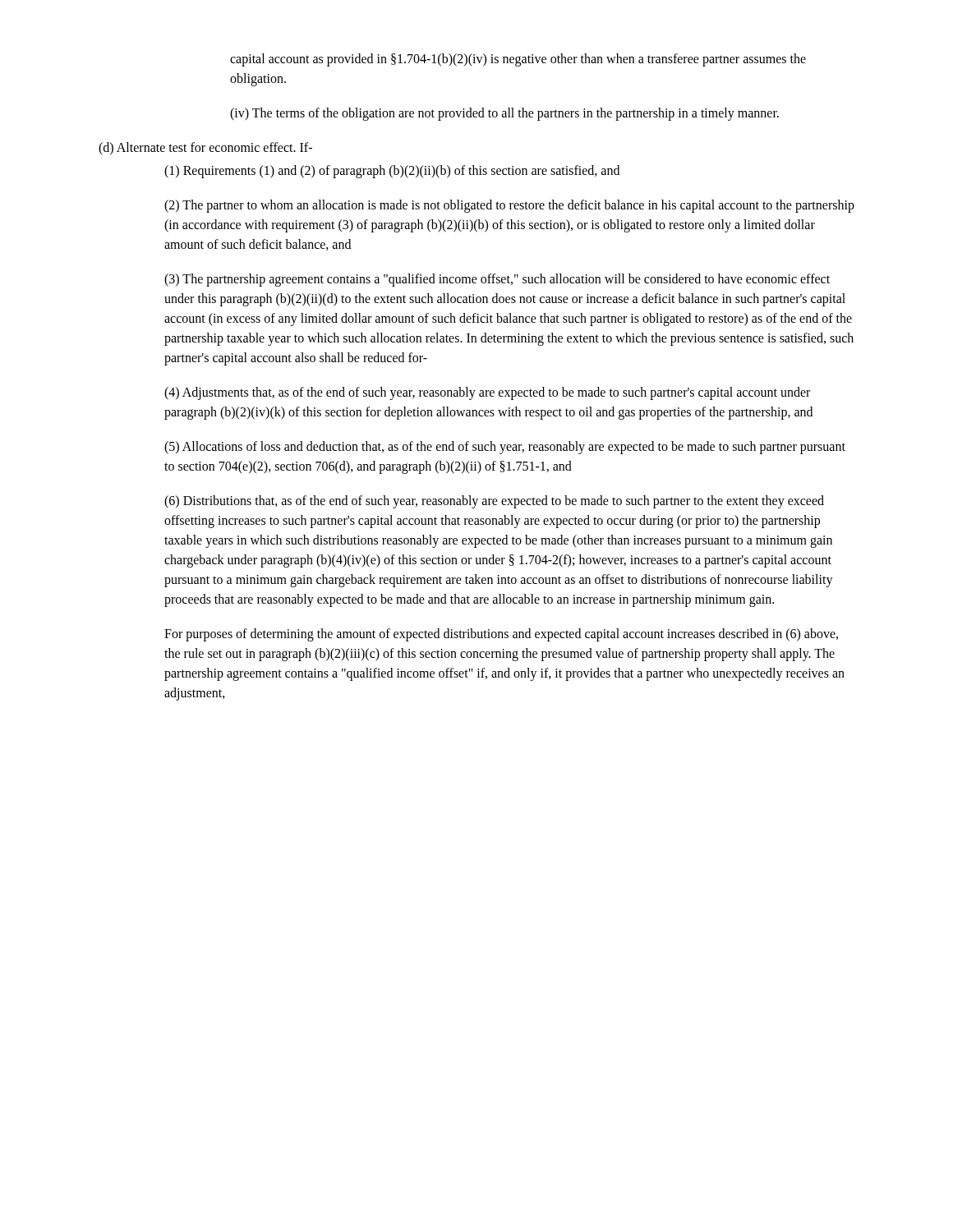This screenshot has height=1232, width=953.
Task: Point to the element starting "(5) Allocations of loss and deduction that,"
Action: click(x=505, y=456)
